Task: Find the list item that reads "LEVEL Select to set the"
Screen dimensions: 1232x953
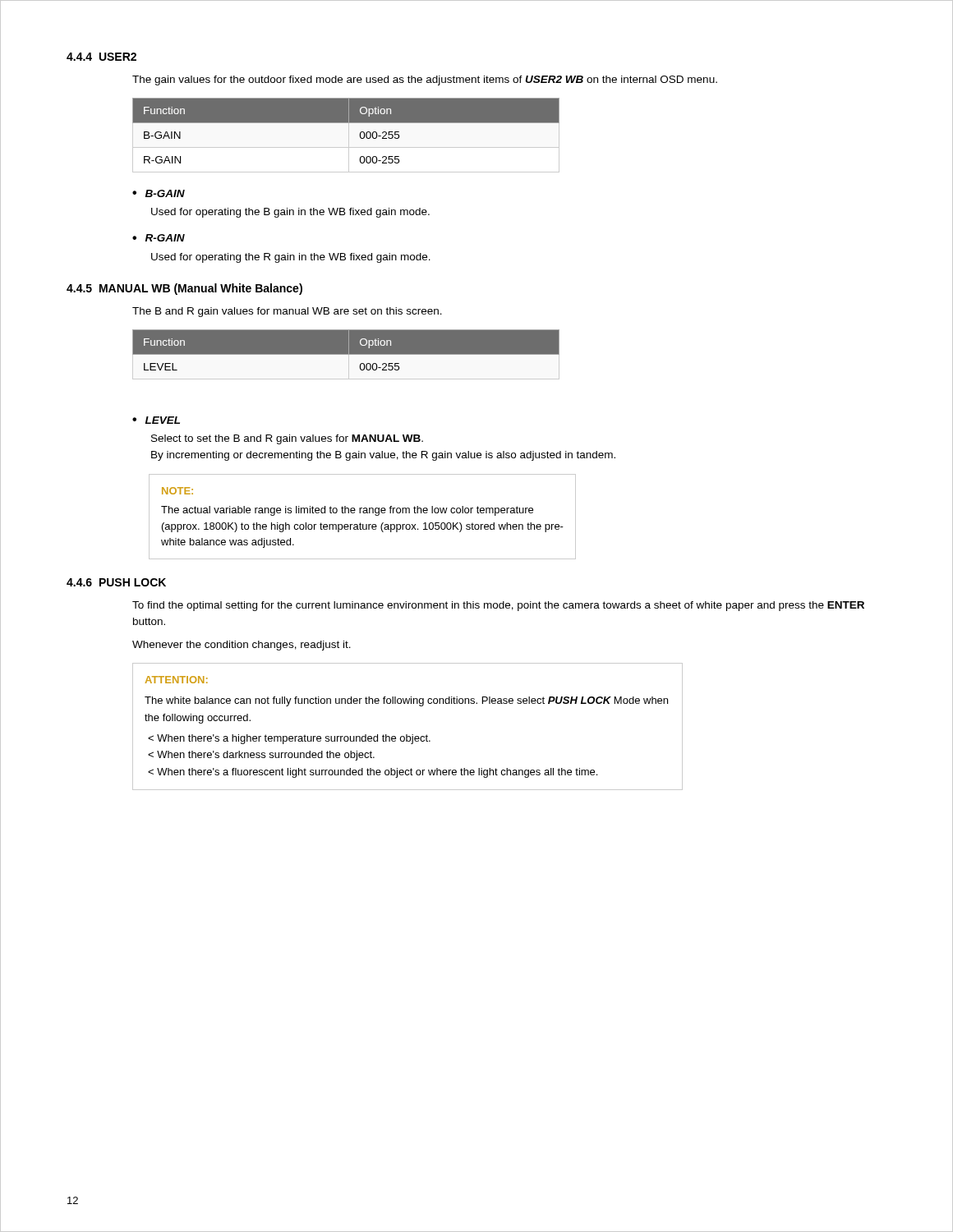Action: (156, 420)
